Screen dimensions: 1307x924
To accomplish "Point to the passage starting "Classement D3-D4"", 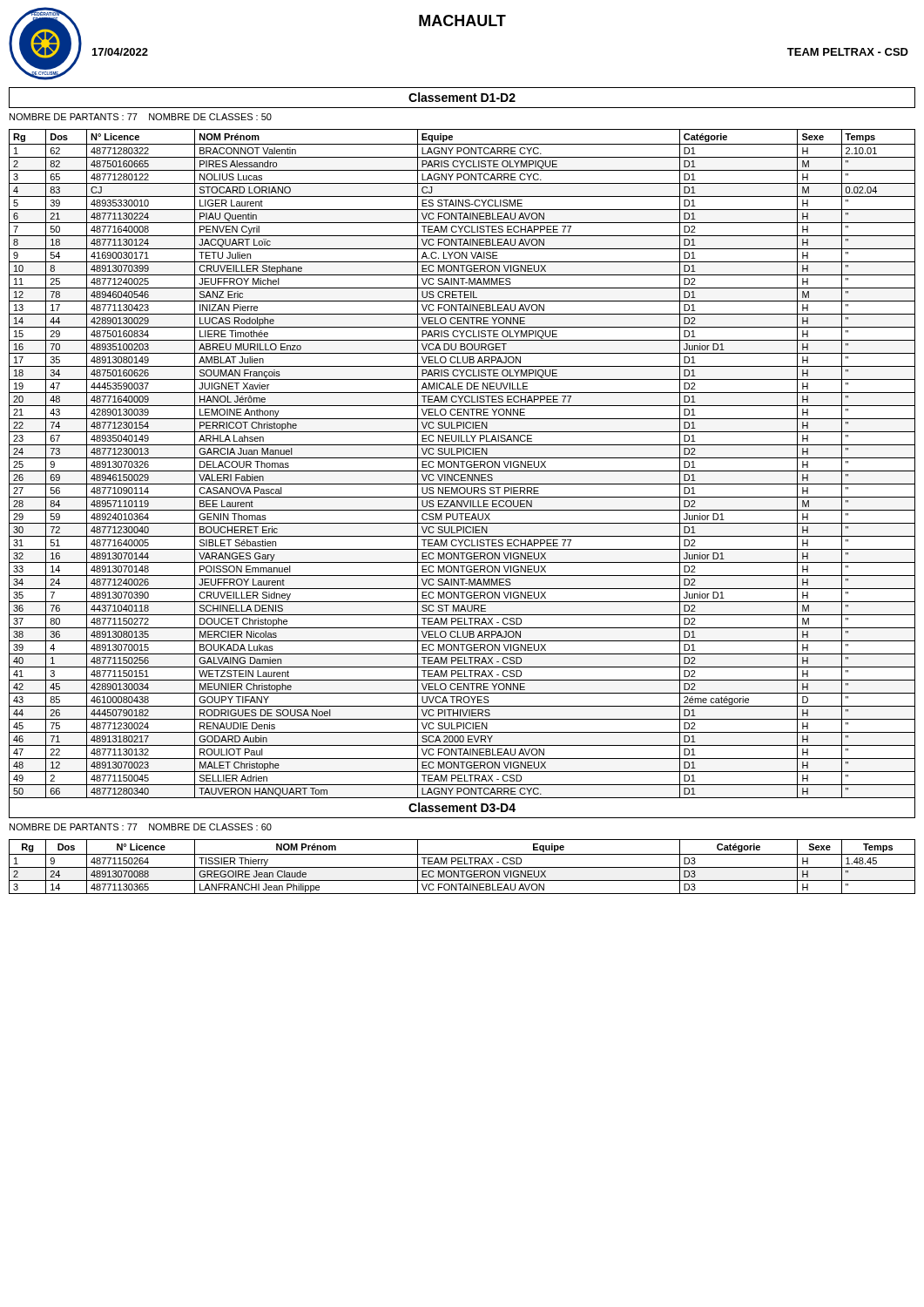I will coord(462,808).
